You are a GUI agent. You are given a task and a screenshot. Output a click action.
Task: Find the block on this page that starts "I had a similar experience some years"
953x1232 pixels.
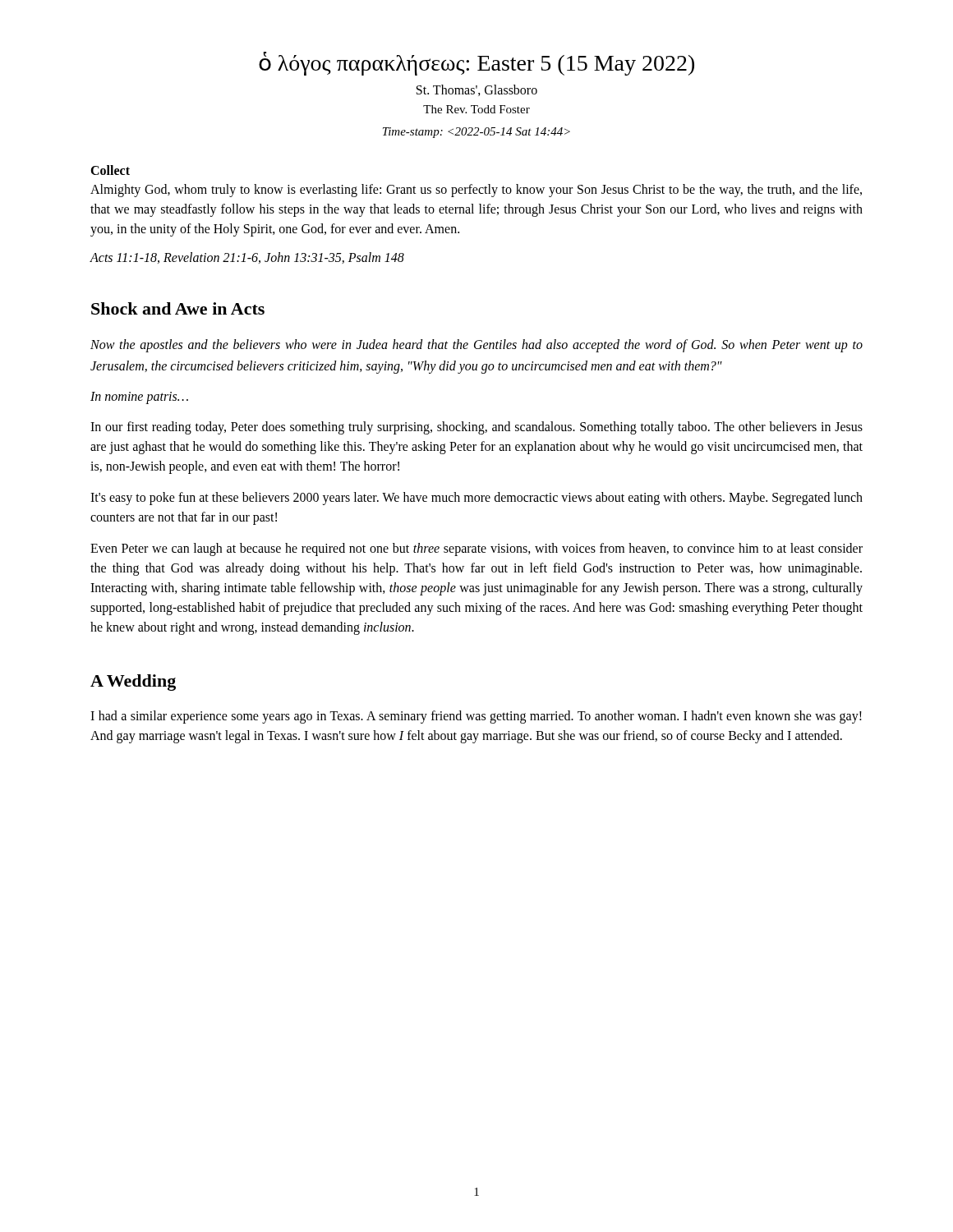pyautogui.click(x=476, y=726)
